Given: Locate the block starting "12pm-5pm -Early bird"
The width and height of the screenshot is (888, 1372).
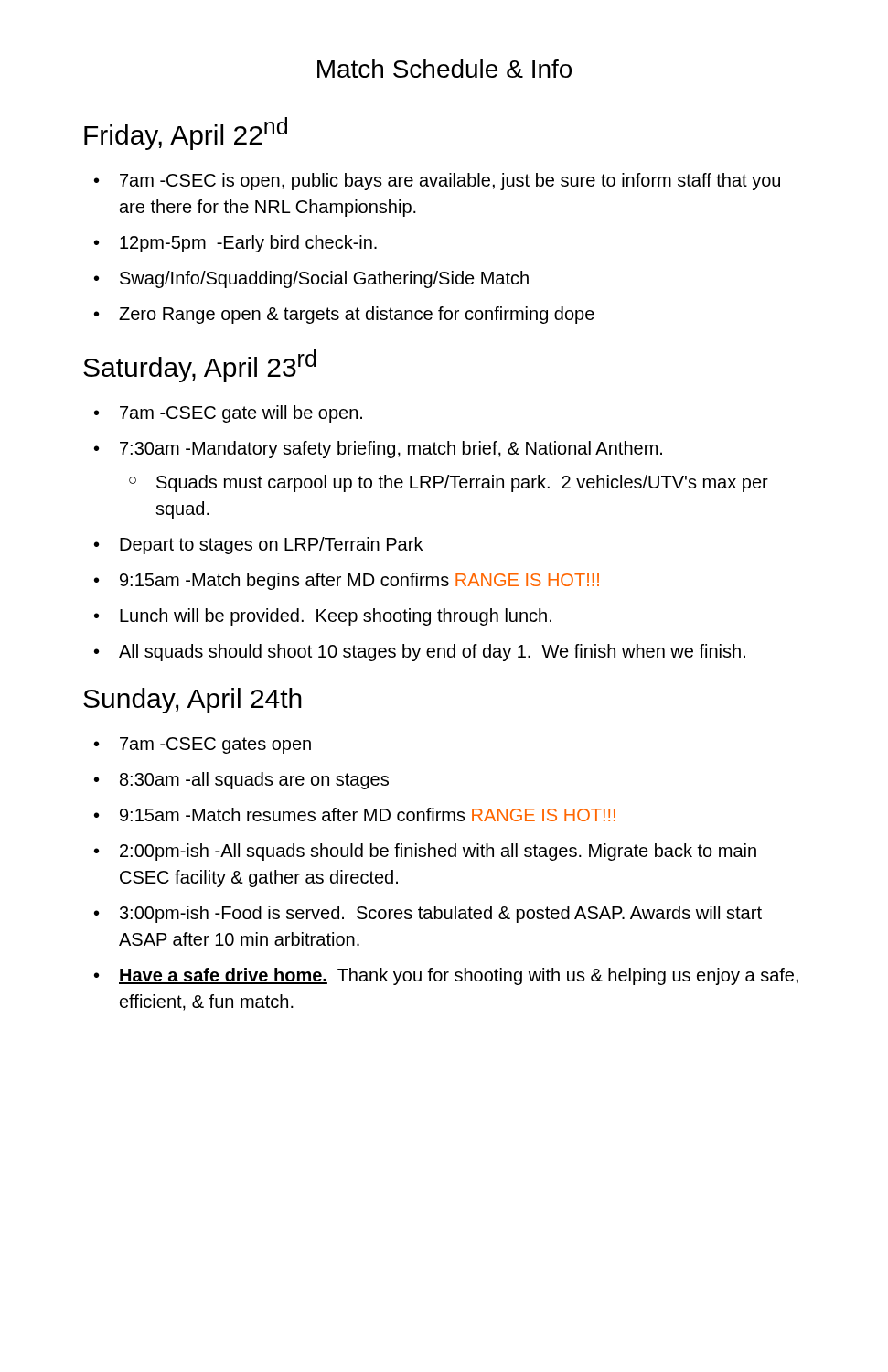Looking at the screenshot, I should [249, 242].
